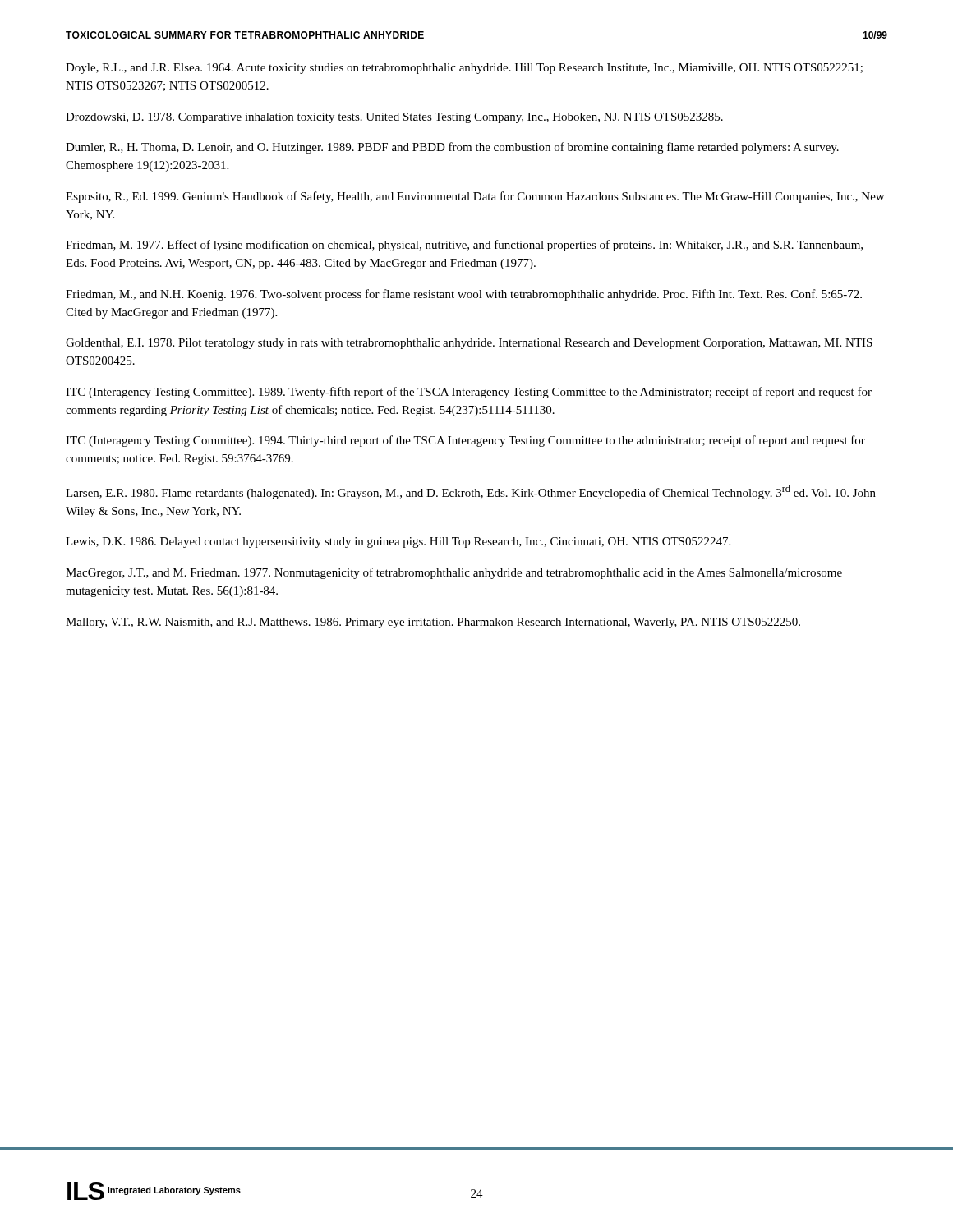Select the text block containing "Goldenthal, E.I. 1978. Pilot"
The image size is (953, 1232).
(469, 352)
